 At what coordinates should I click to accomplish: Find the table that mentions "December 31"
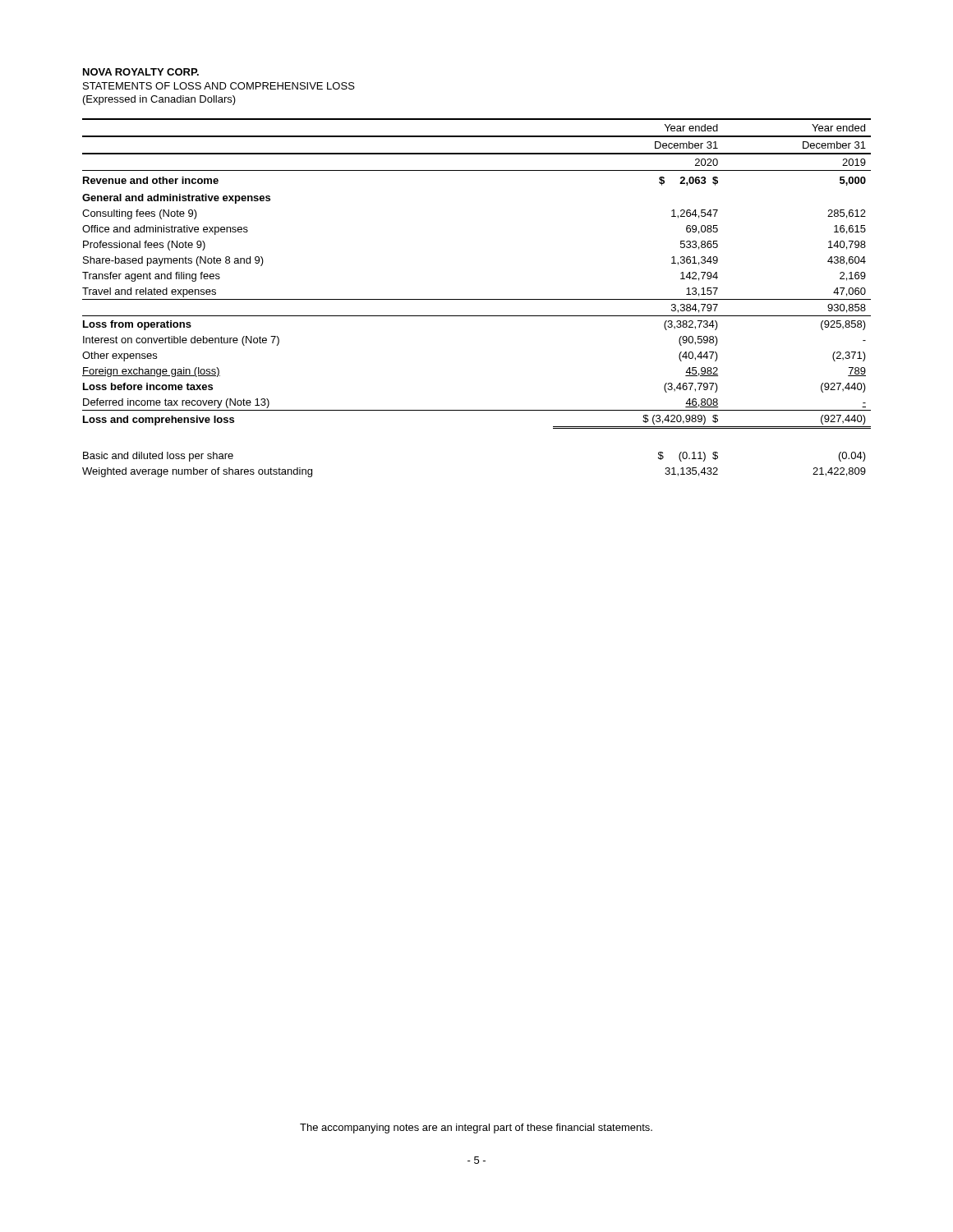(476, 299)
